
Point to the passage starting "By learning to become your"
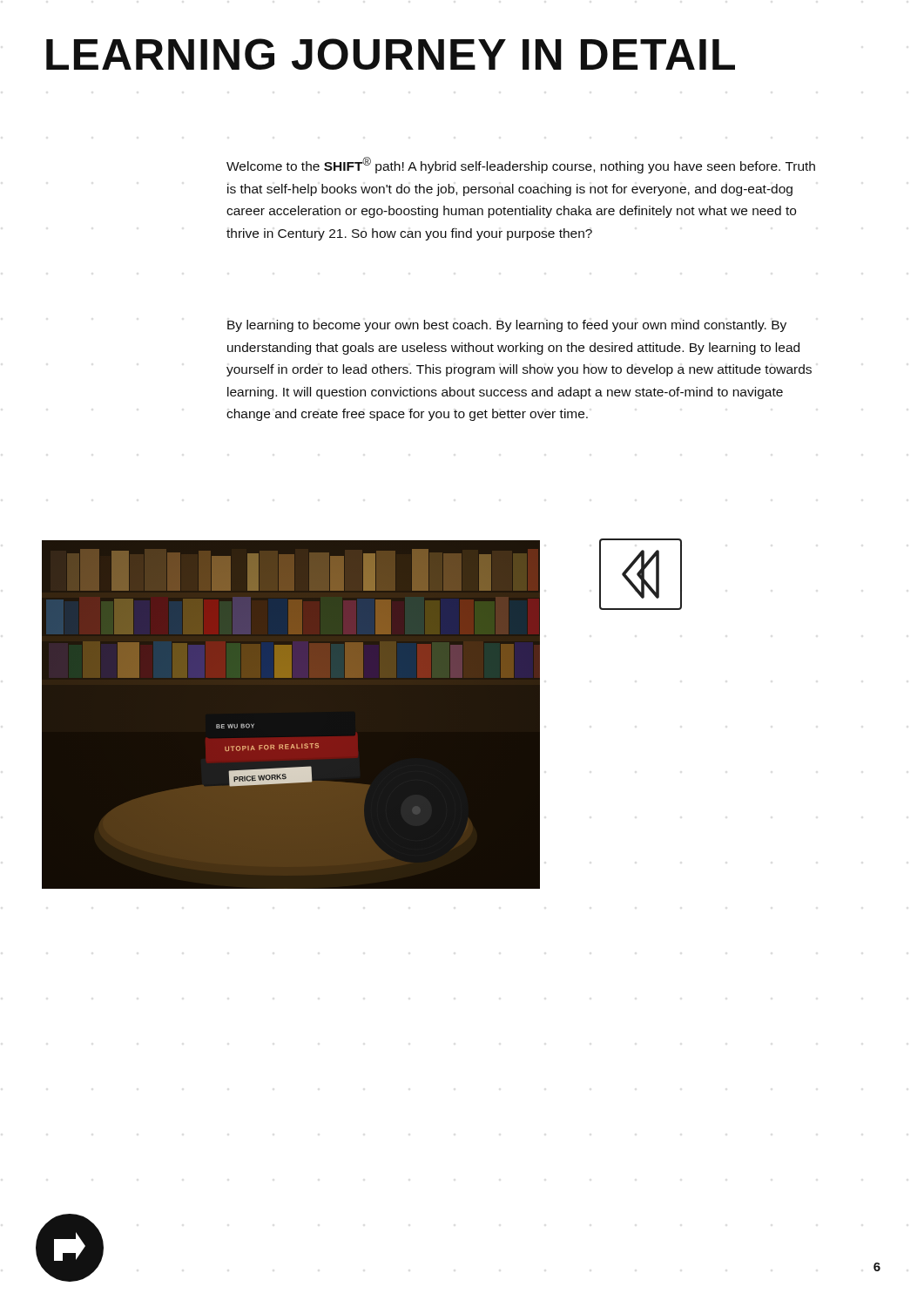click(x=523, y=369)
